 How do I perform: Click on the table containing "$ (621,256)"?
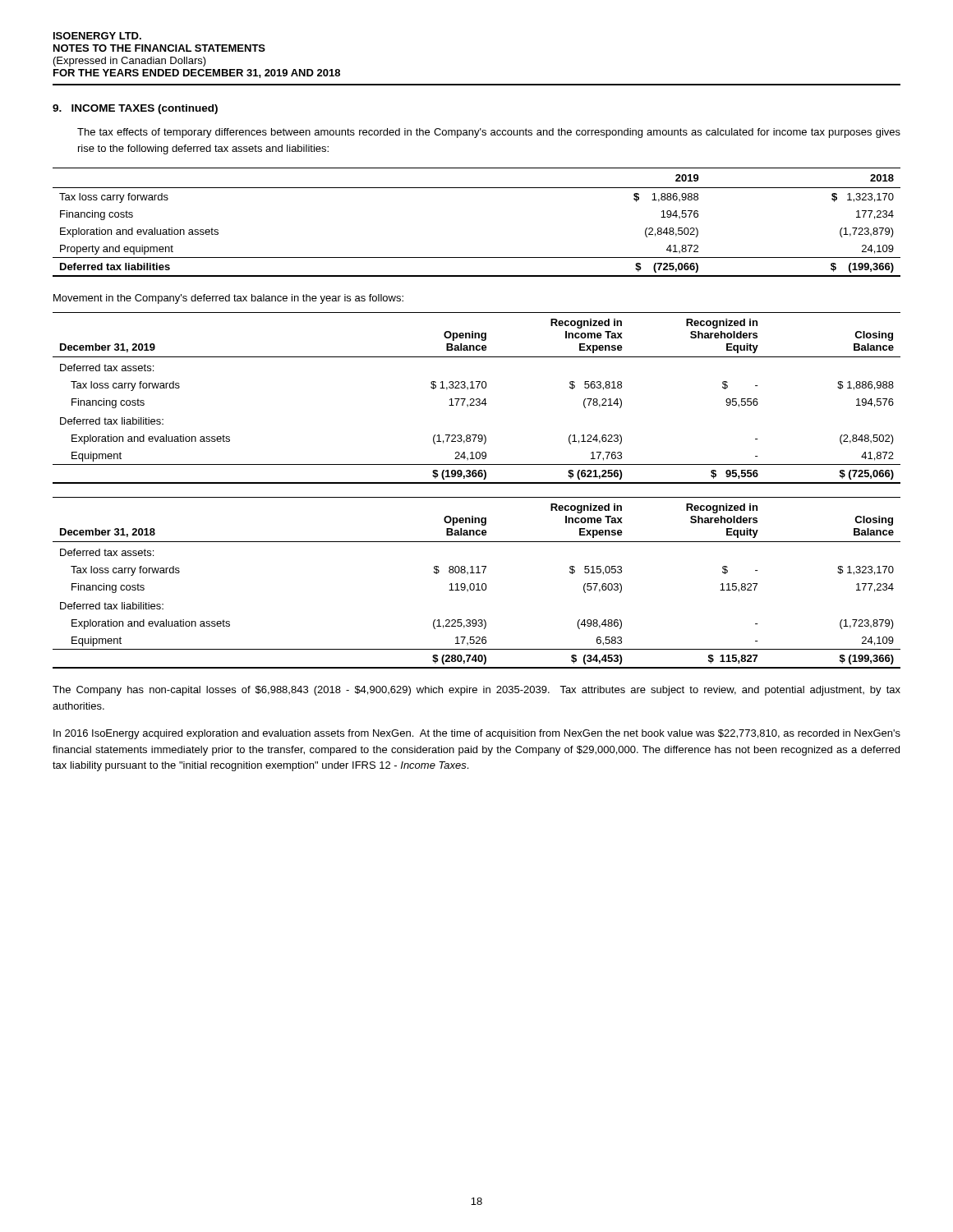476,398
